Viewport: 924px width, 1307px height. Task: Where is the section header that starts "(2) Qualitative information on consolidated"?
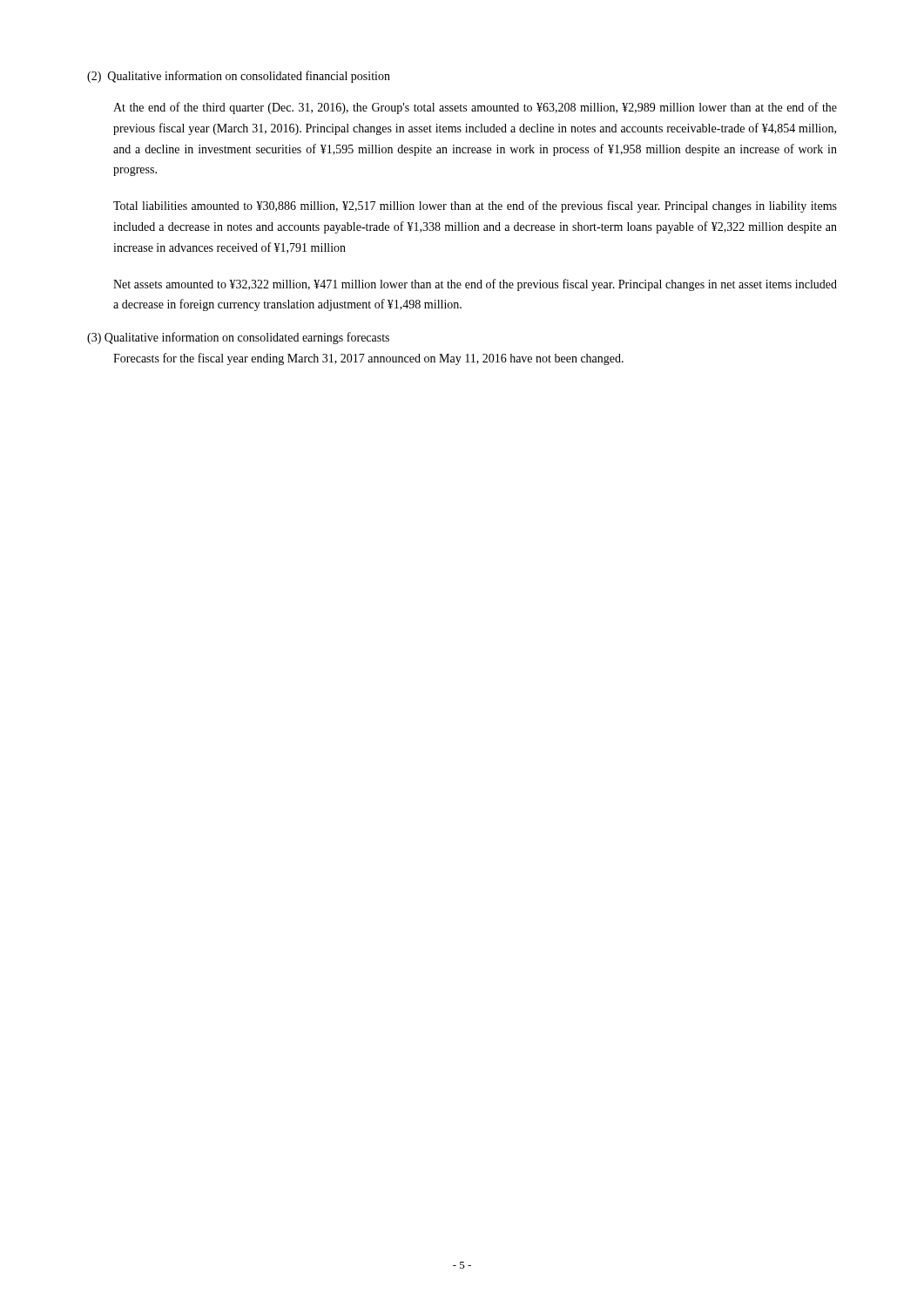[239, 76]
